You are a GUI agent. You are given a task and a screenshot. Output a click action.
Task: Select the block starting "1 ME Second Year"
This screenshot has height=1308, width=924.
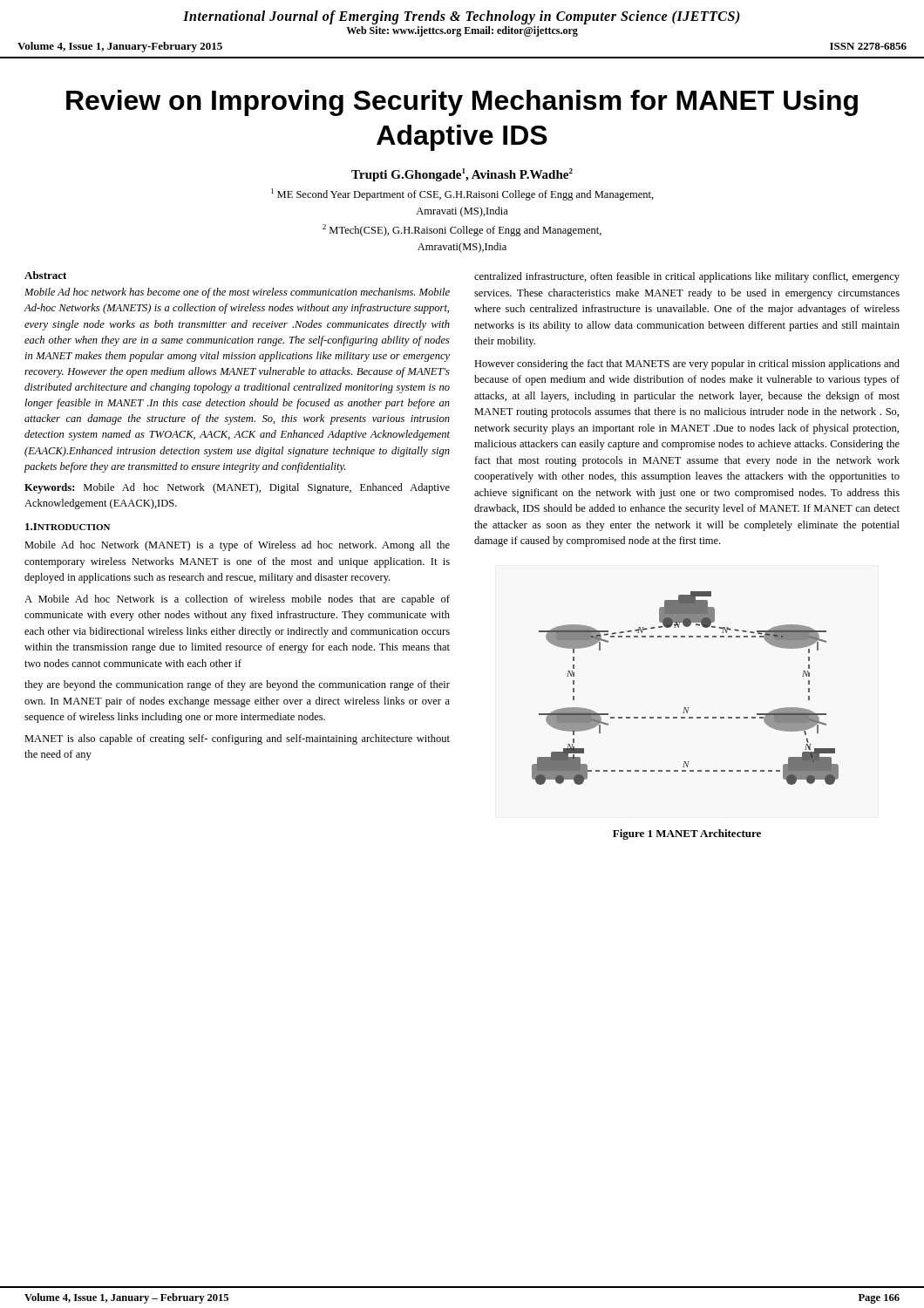[x=462, y=202]
